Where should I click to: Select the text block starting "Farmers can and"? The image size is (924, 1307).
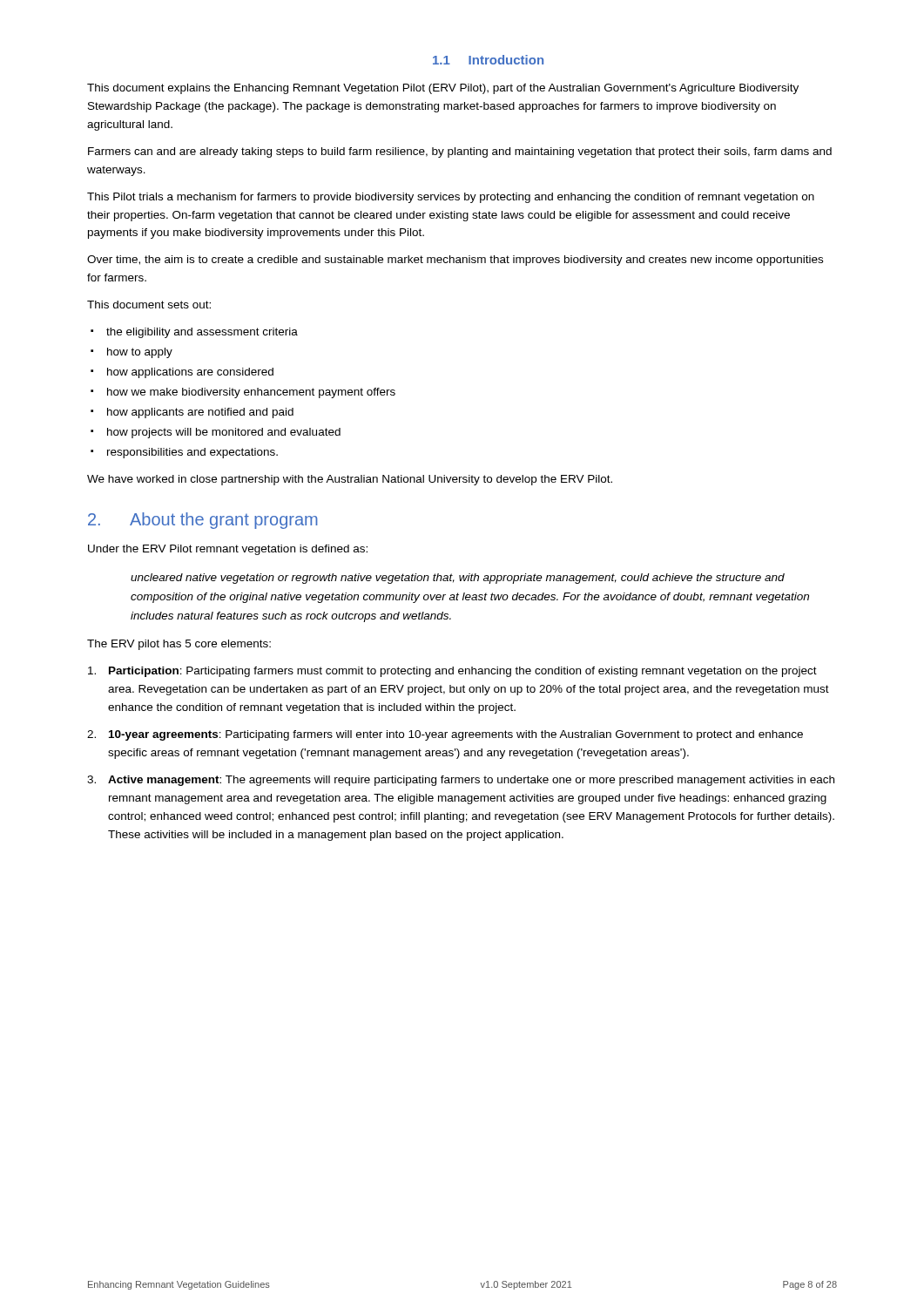(460, 160)
